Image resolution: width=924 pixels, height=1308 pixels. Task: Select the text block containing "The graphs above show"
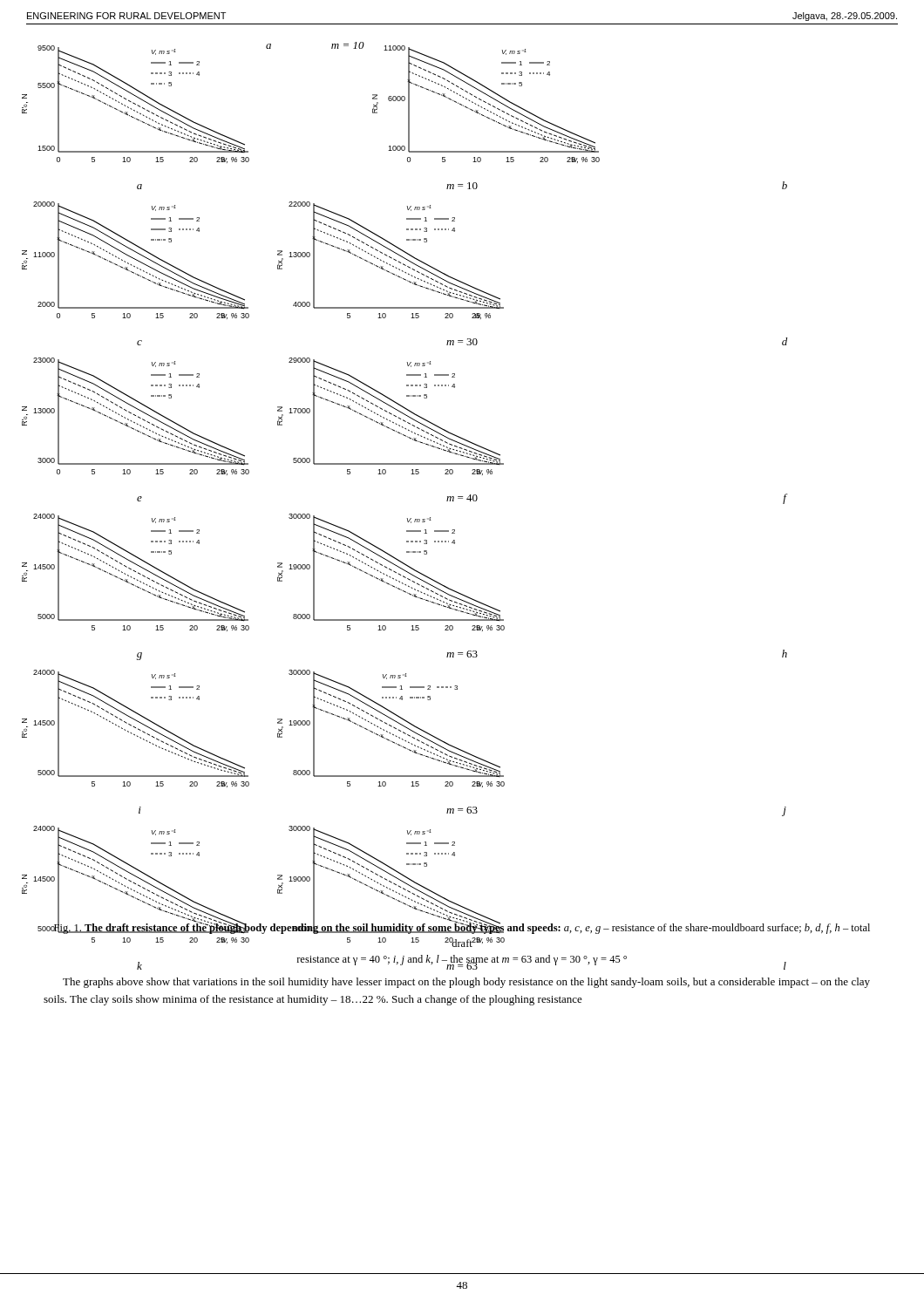(457, 990)
